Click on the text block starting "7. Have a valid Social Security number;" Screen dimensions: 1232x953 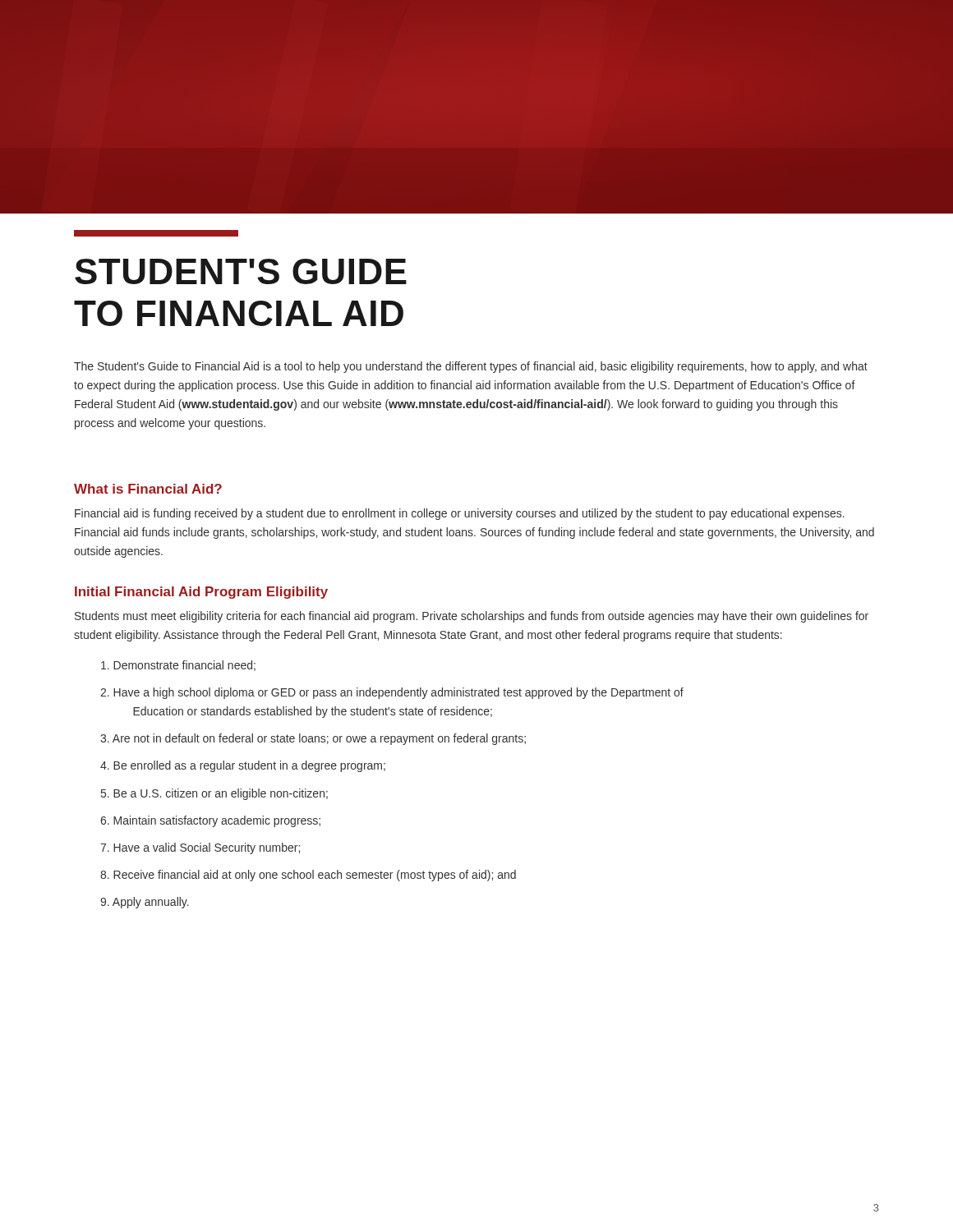pos(201,847)
